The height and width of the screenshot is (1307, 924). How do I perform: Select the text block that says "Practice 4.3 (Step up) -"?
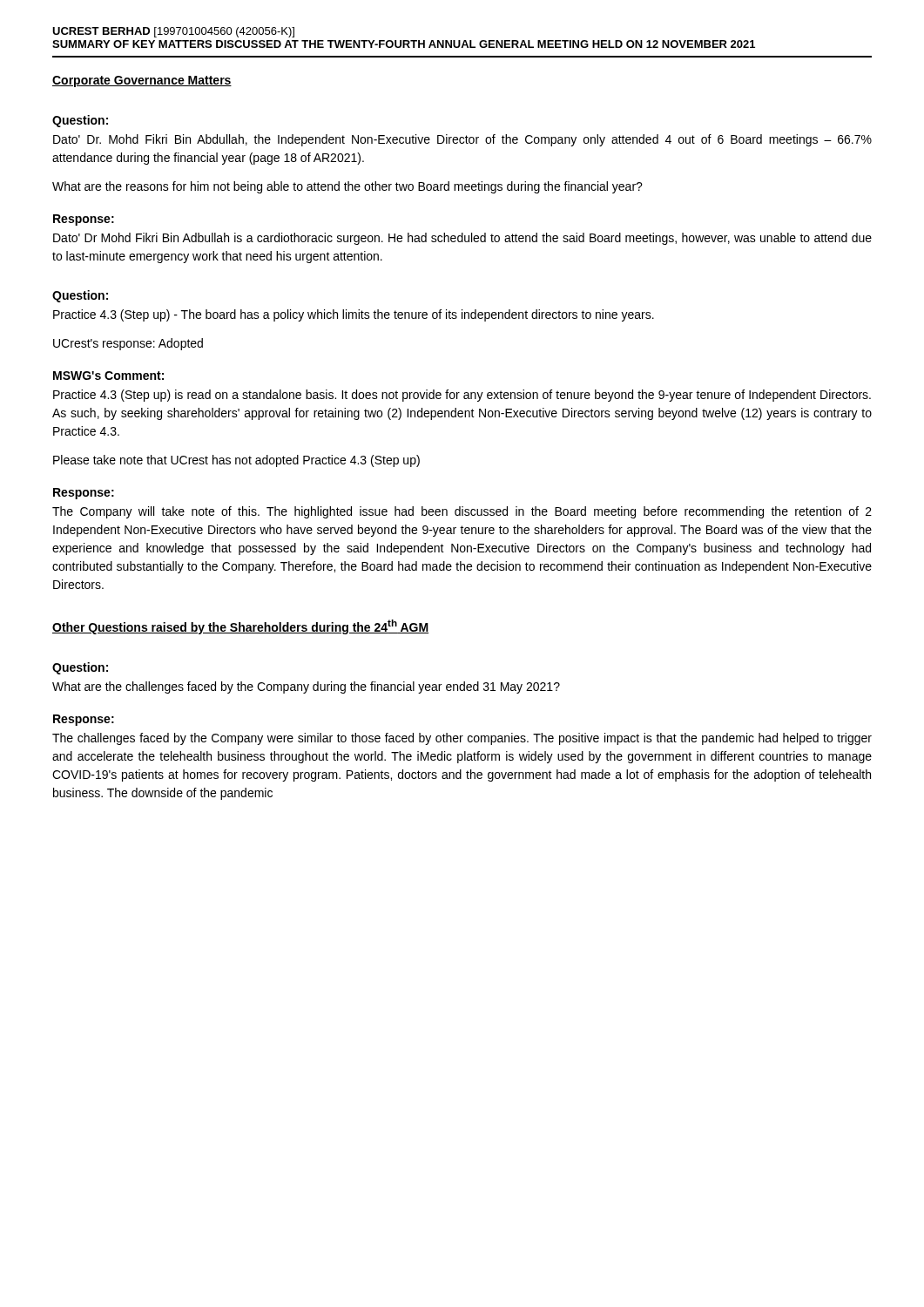[353, 315]
